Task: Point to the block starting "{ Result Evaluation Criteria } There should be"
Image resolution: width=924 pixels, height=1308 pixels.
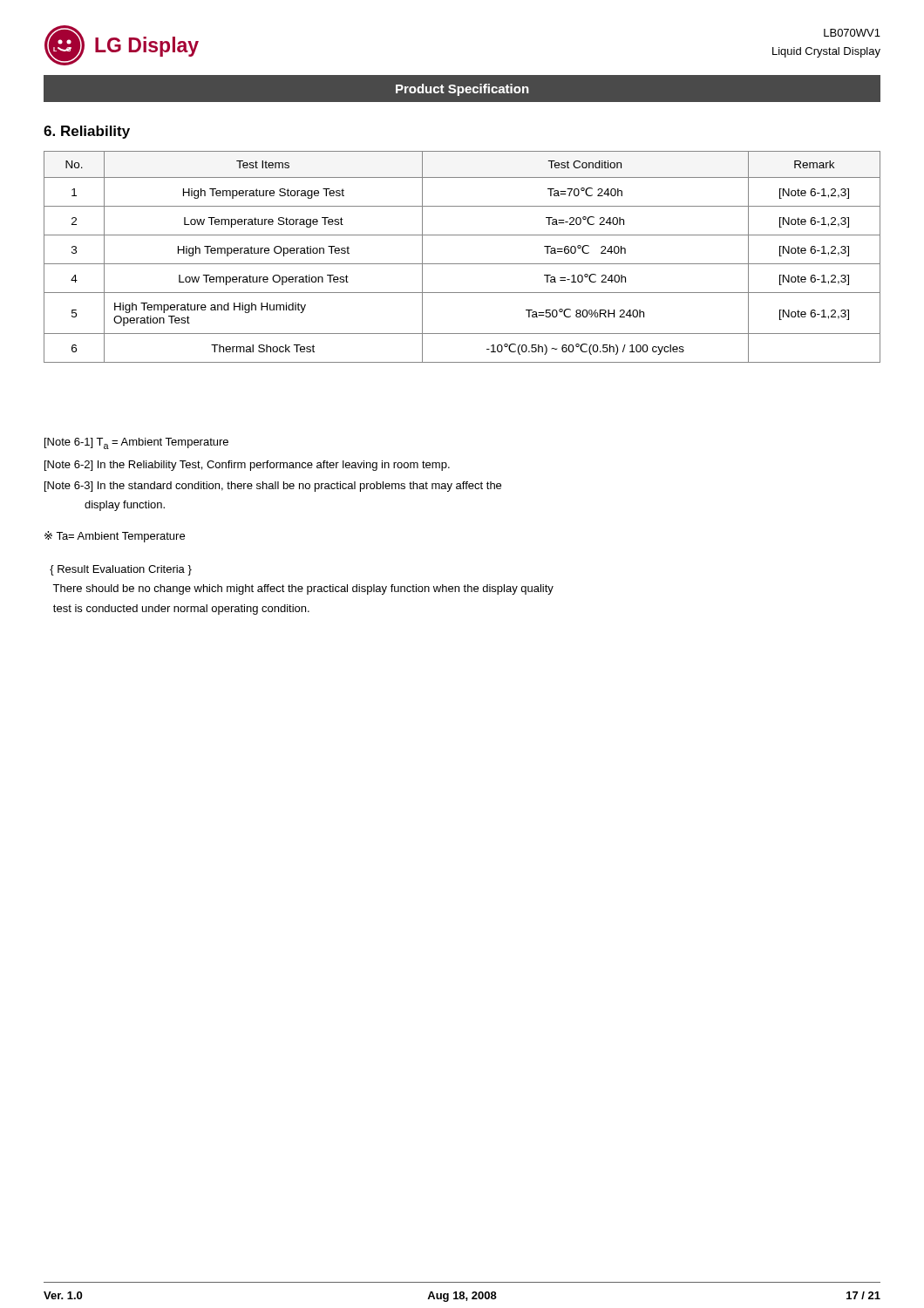Action: coord(298,589)
